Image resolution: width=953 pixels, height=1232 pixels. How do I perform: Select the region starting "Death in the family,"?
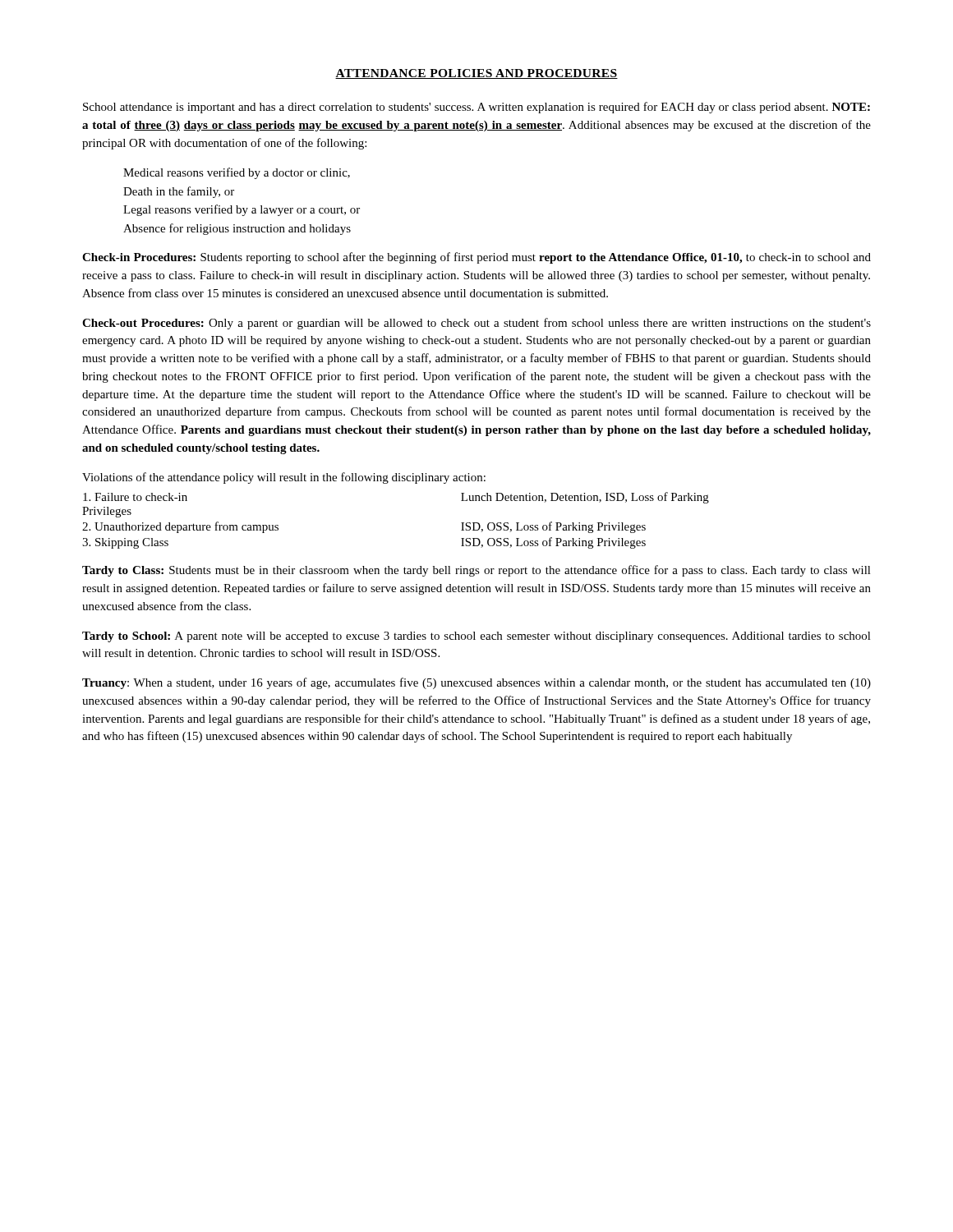click(179, 192)
